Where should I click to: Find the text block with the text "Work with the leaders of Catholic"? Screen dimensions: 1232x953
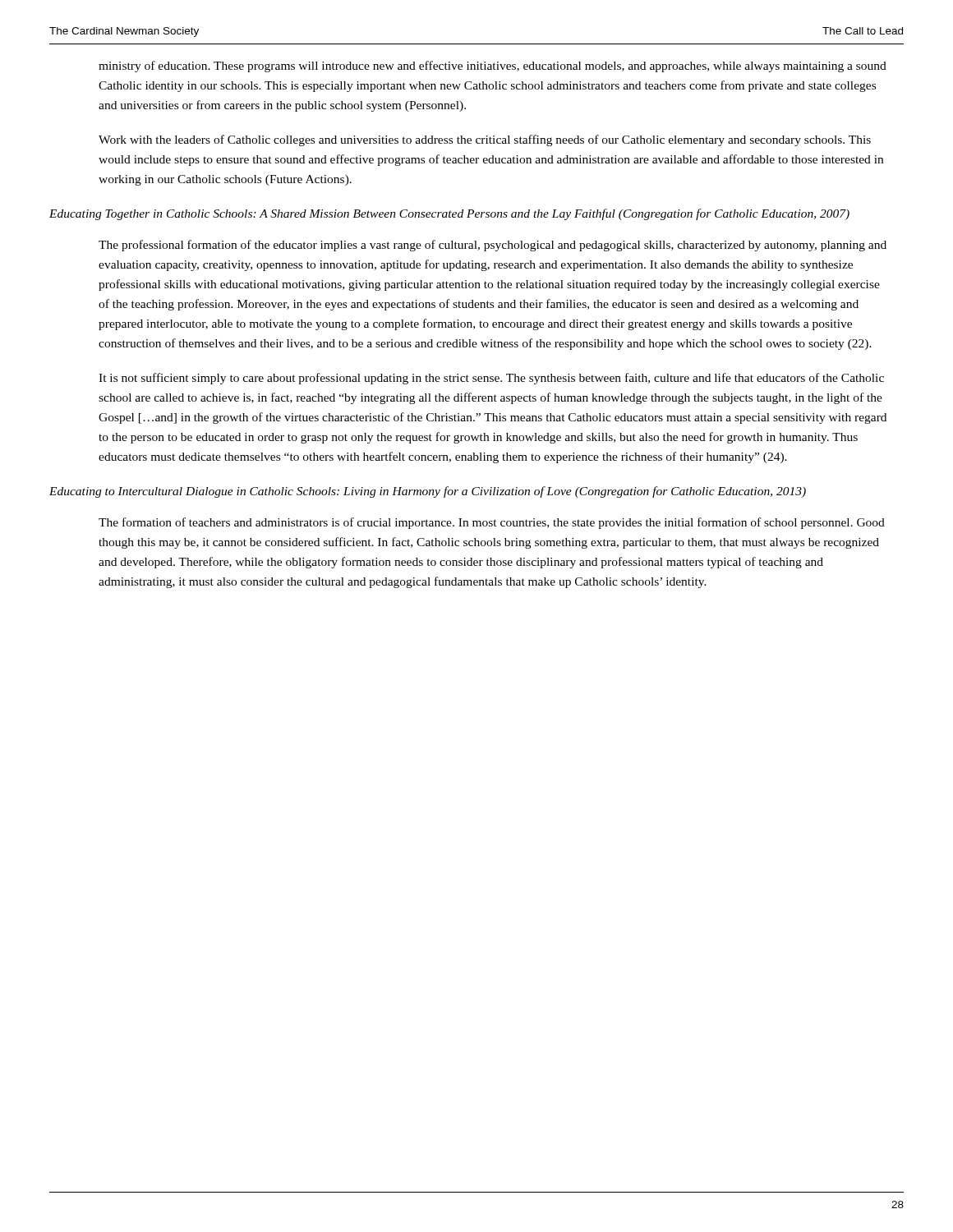pos(491,159)
